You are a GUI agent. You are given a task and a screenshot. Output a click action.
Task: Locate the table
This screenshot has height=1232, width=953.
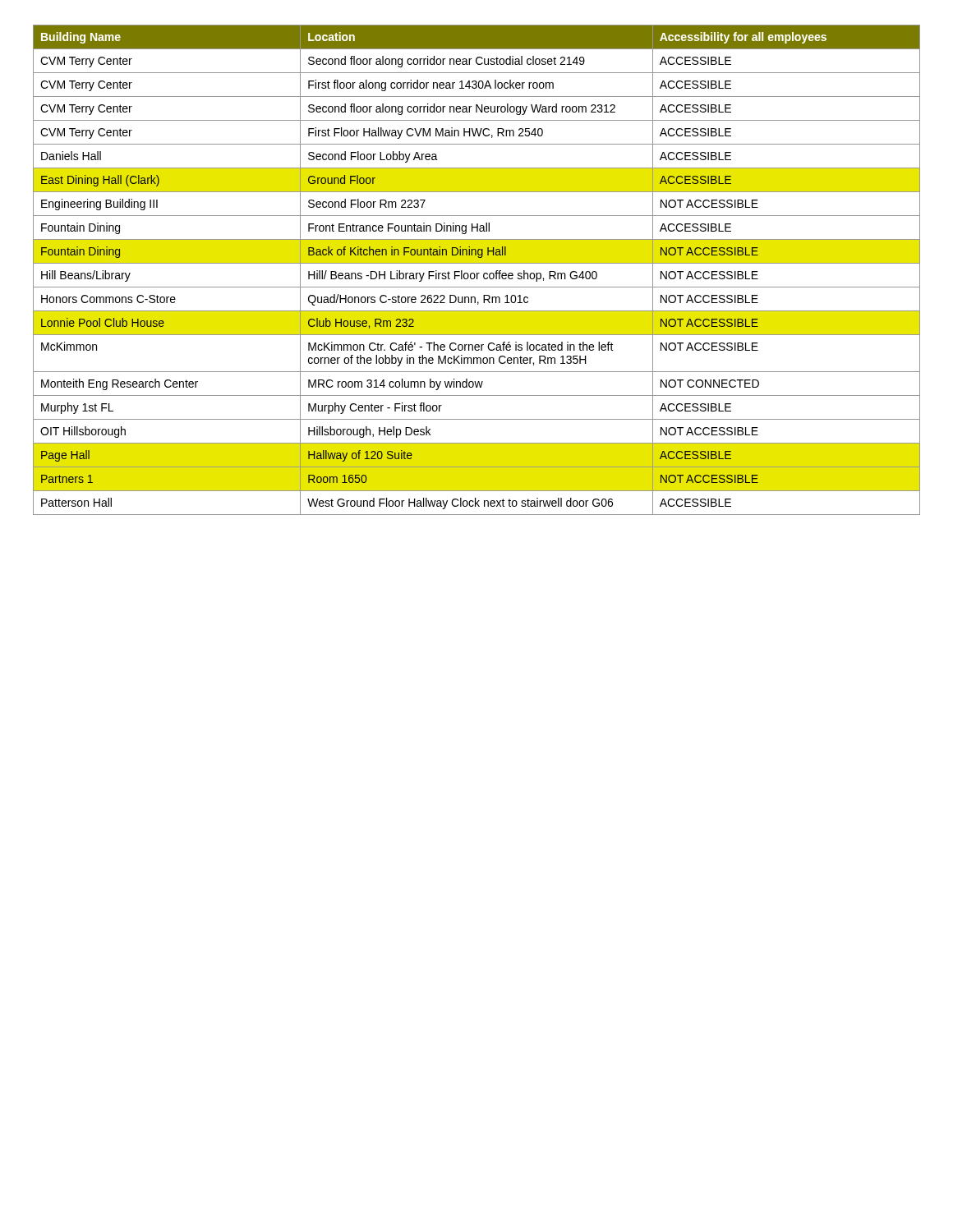coord(476,270)
